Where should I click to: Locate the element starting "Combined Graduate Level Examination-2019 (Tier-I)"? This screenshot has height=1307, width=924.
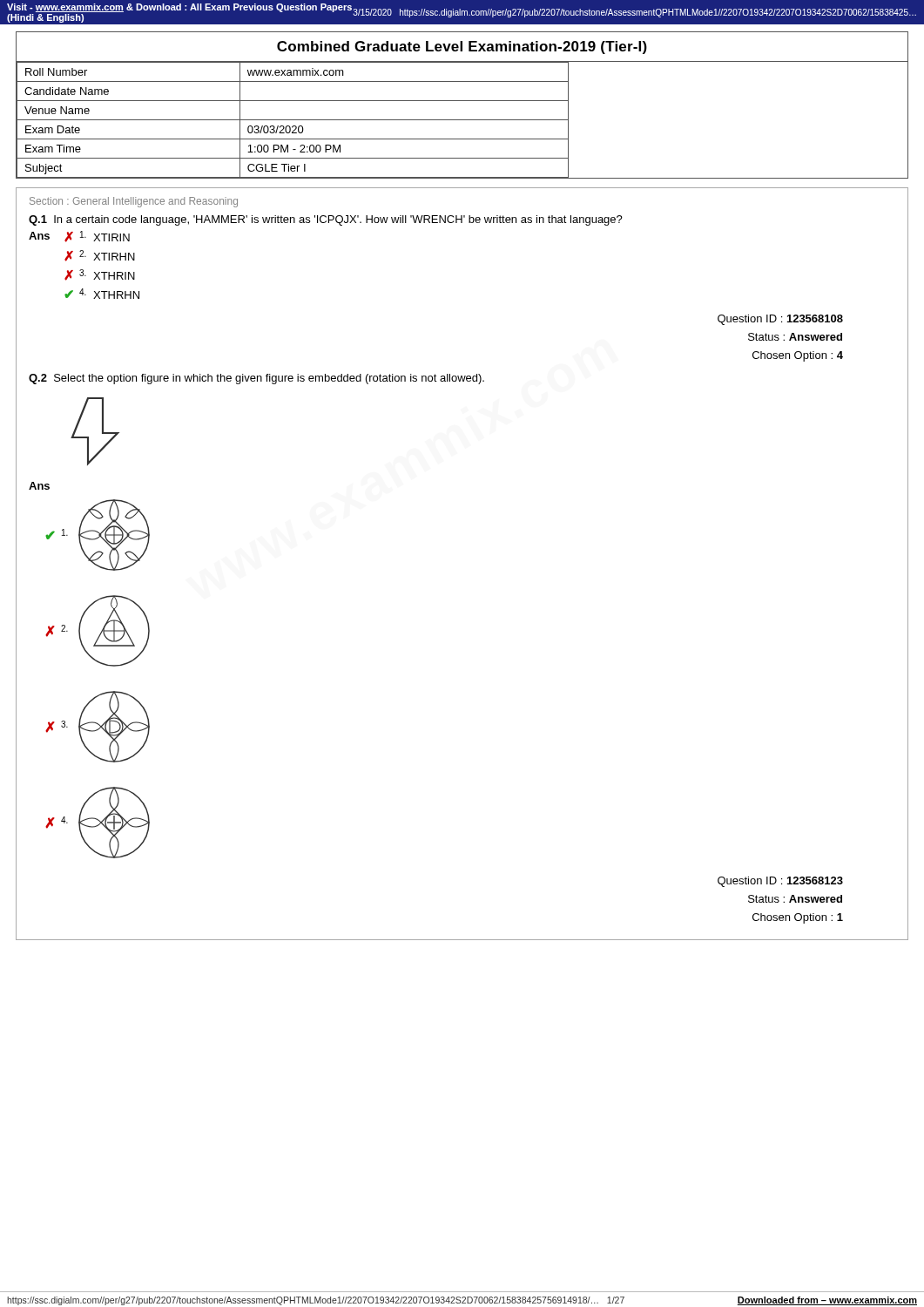click(x=462, y=47)
